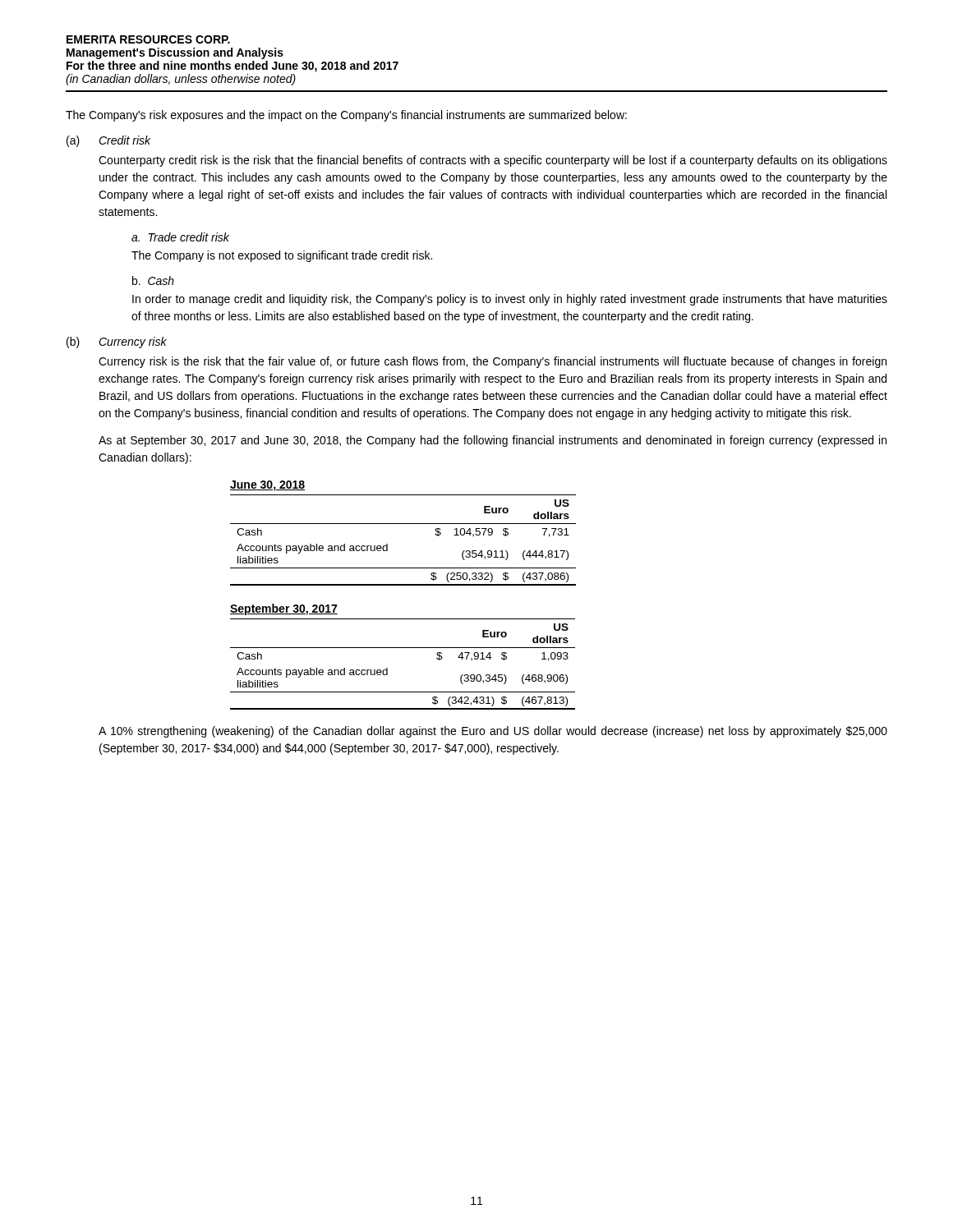Select the passage starting "A 10% strengthening (weakening) of"
The width and height of the screenshot is (953, 1232).
click(493, 740)
